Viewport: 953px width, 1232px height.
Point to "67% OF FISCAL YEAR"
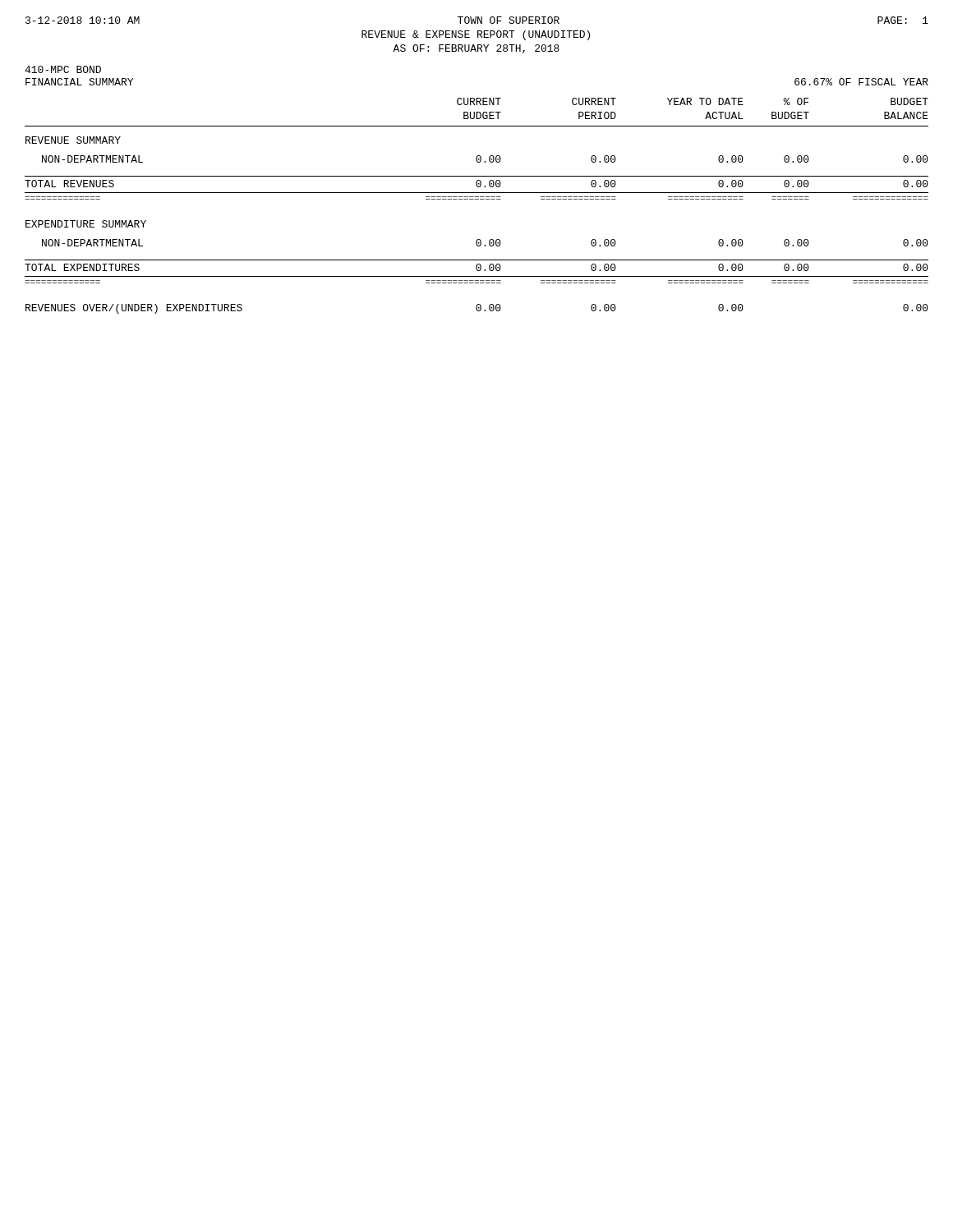click(861, 83)
